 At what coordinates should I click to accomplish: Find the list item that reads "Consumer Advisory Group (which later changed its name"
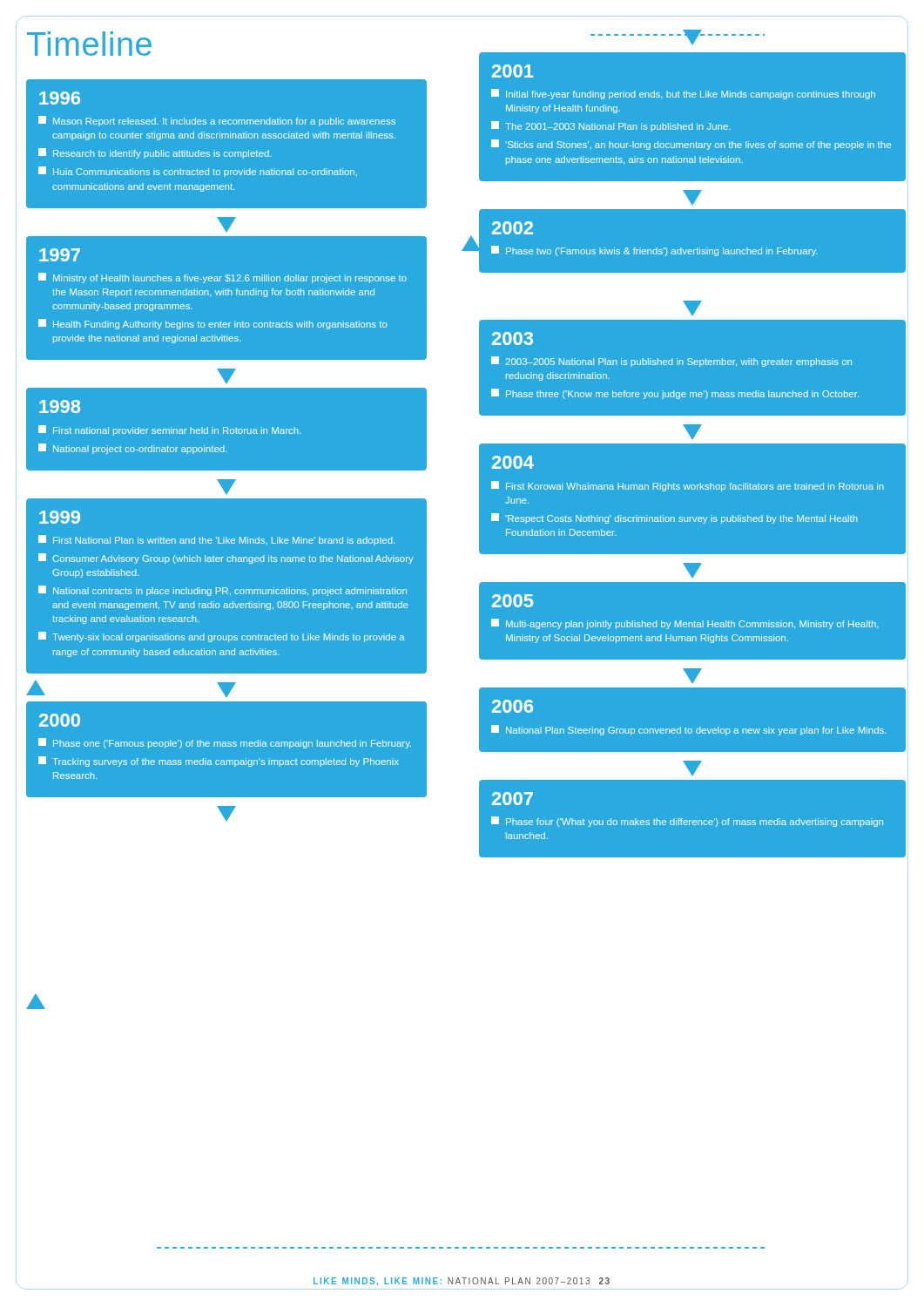tap(226, 566)
